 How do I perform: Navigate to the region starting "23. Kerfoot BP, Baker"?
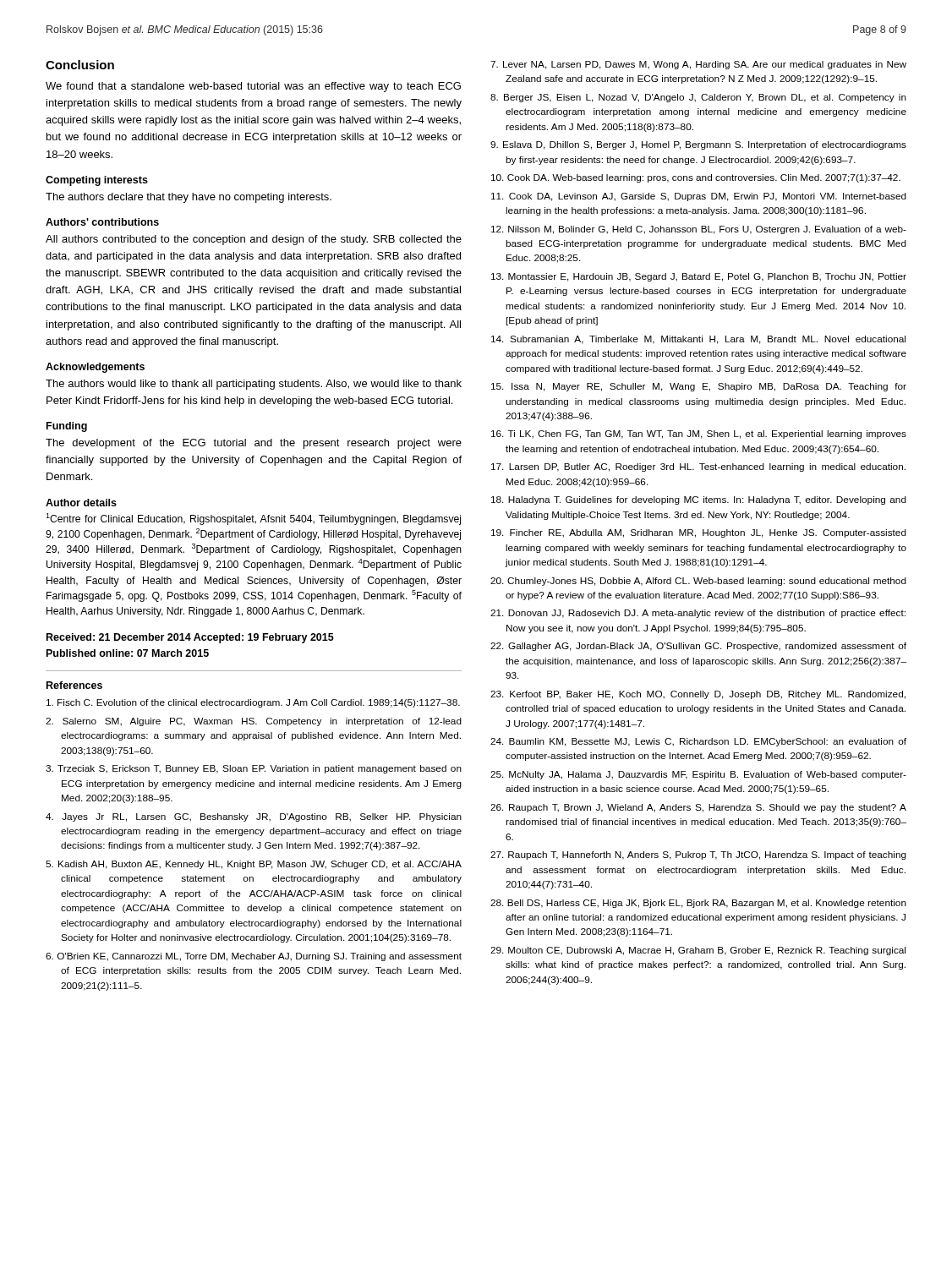[698, 708]
